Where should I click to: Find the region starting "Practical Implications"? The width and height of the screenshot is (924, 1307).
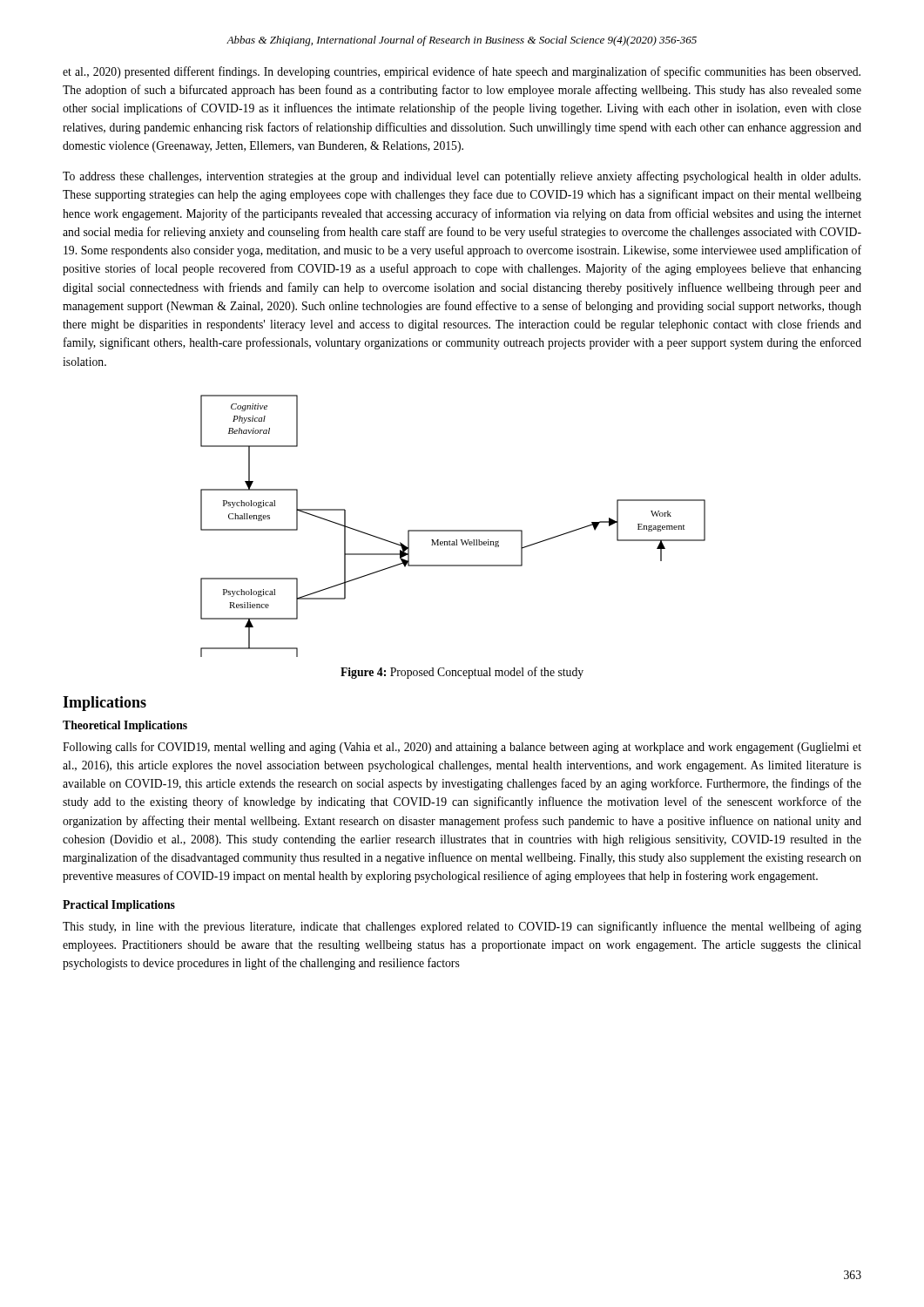[119, 905]
